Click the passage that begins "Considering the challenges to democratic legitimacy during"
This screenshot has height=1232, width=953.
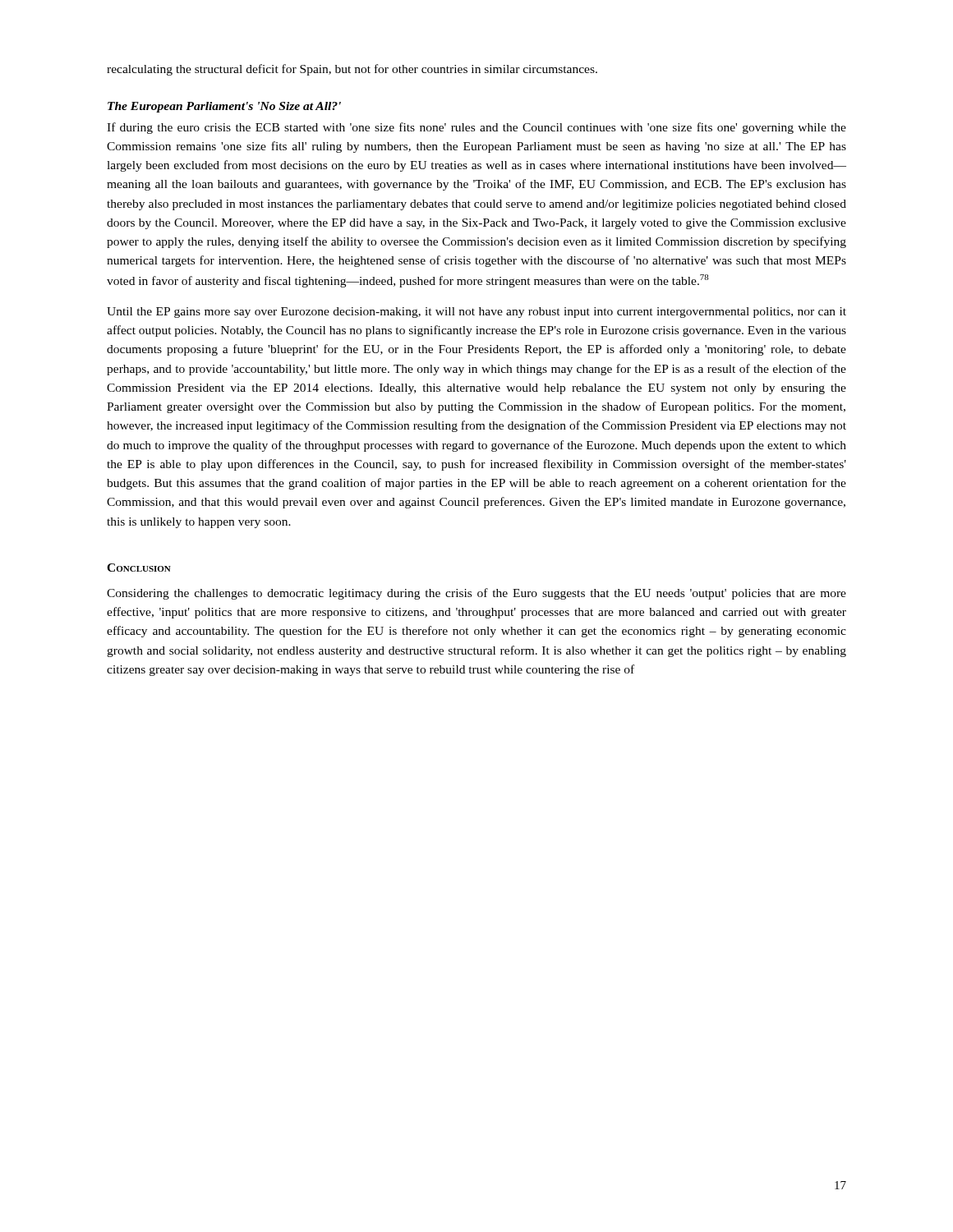476,631
